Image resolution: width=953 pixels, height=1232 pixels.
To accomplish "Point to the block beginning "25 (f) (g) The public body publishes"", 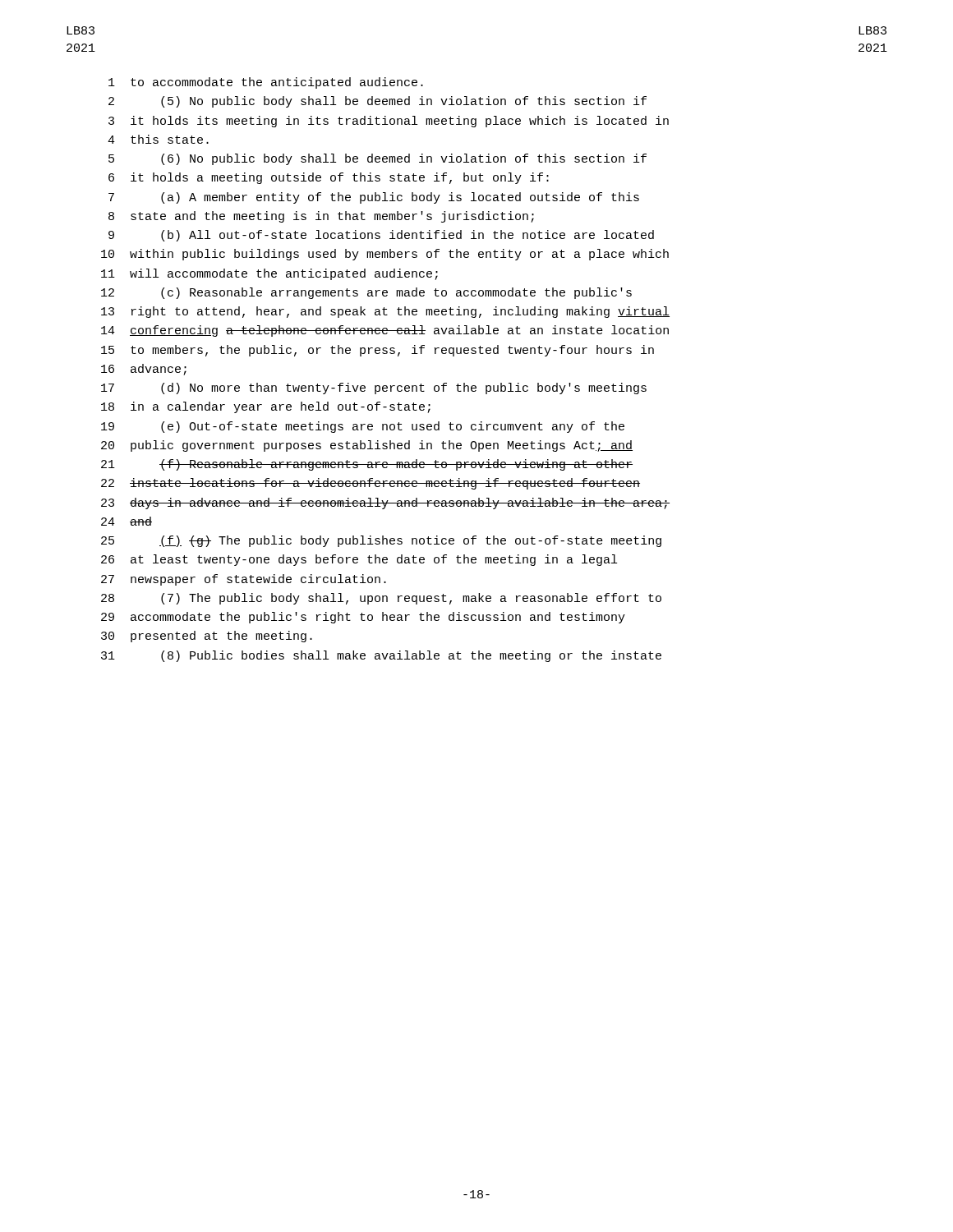I will tap(476, 542).
